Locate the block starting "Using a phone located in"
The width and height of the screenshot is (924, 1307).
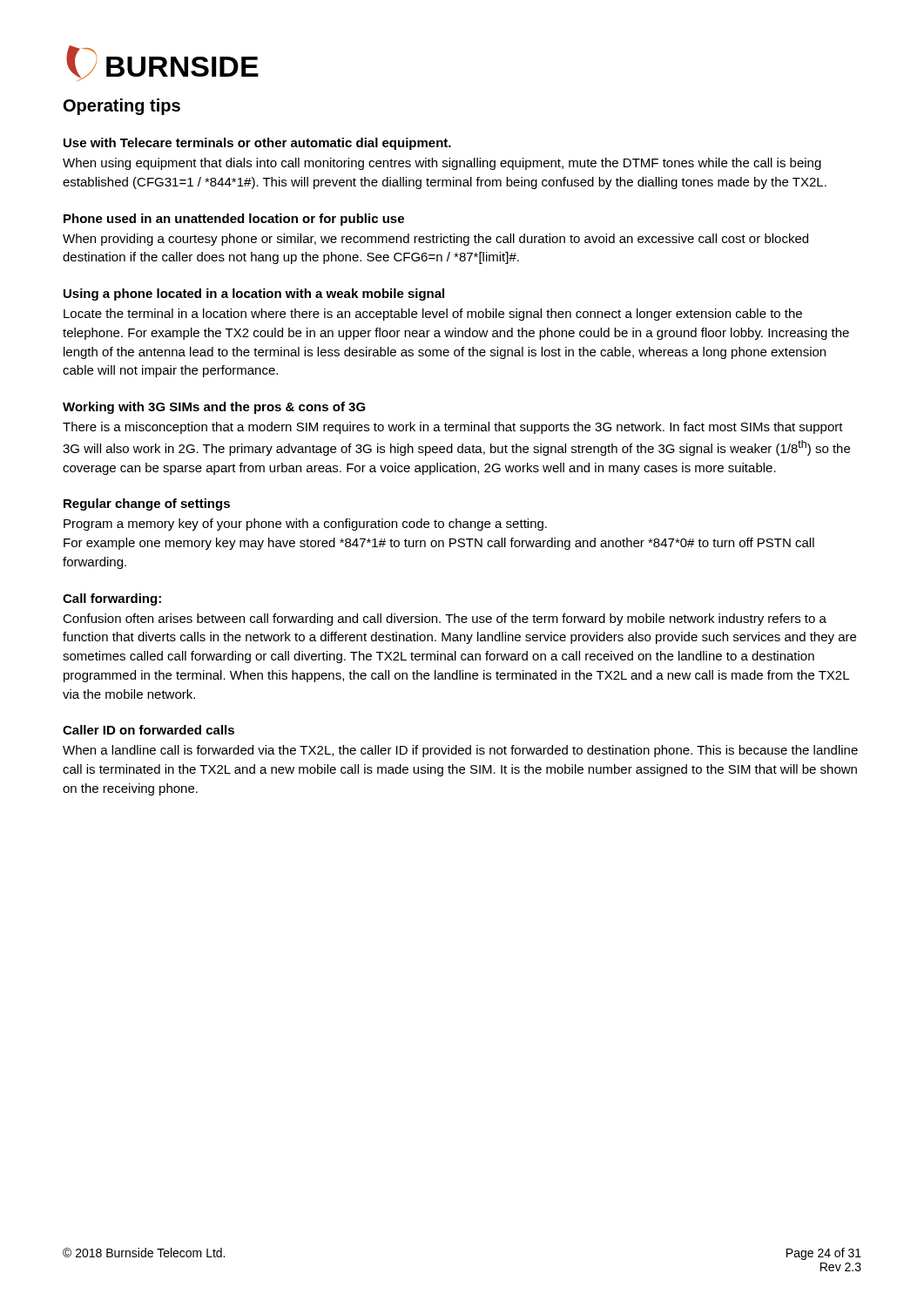(254, 293)
